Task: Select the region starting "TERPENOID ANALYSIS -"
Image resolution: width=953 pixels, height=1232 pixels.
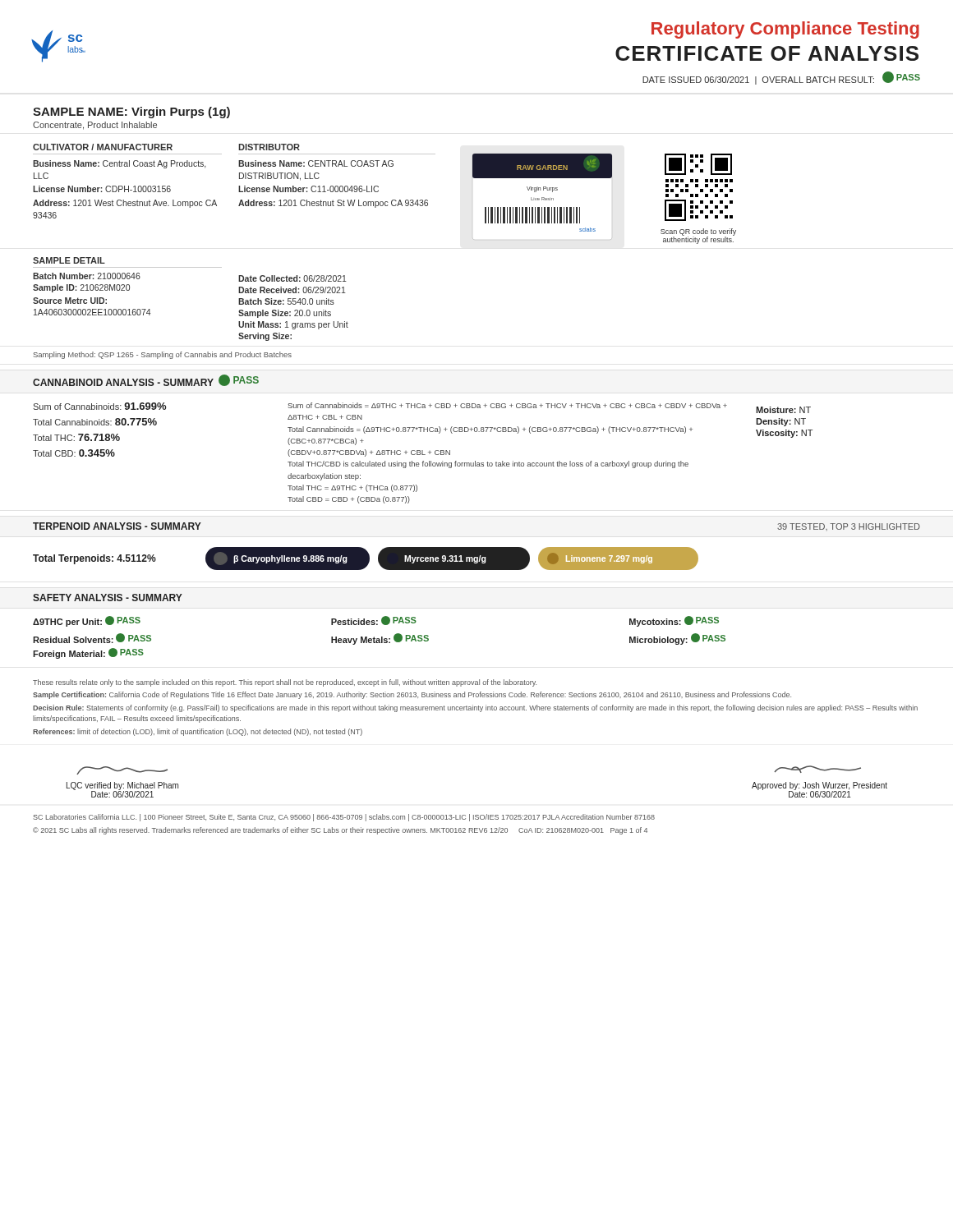Action: point(121,526)
